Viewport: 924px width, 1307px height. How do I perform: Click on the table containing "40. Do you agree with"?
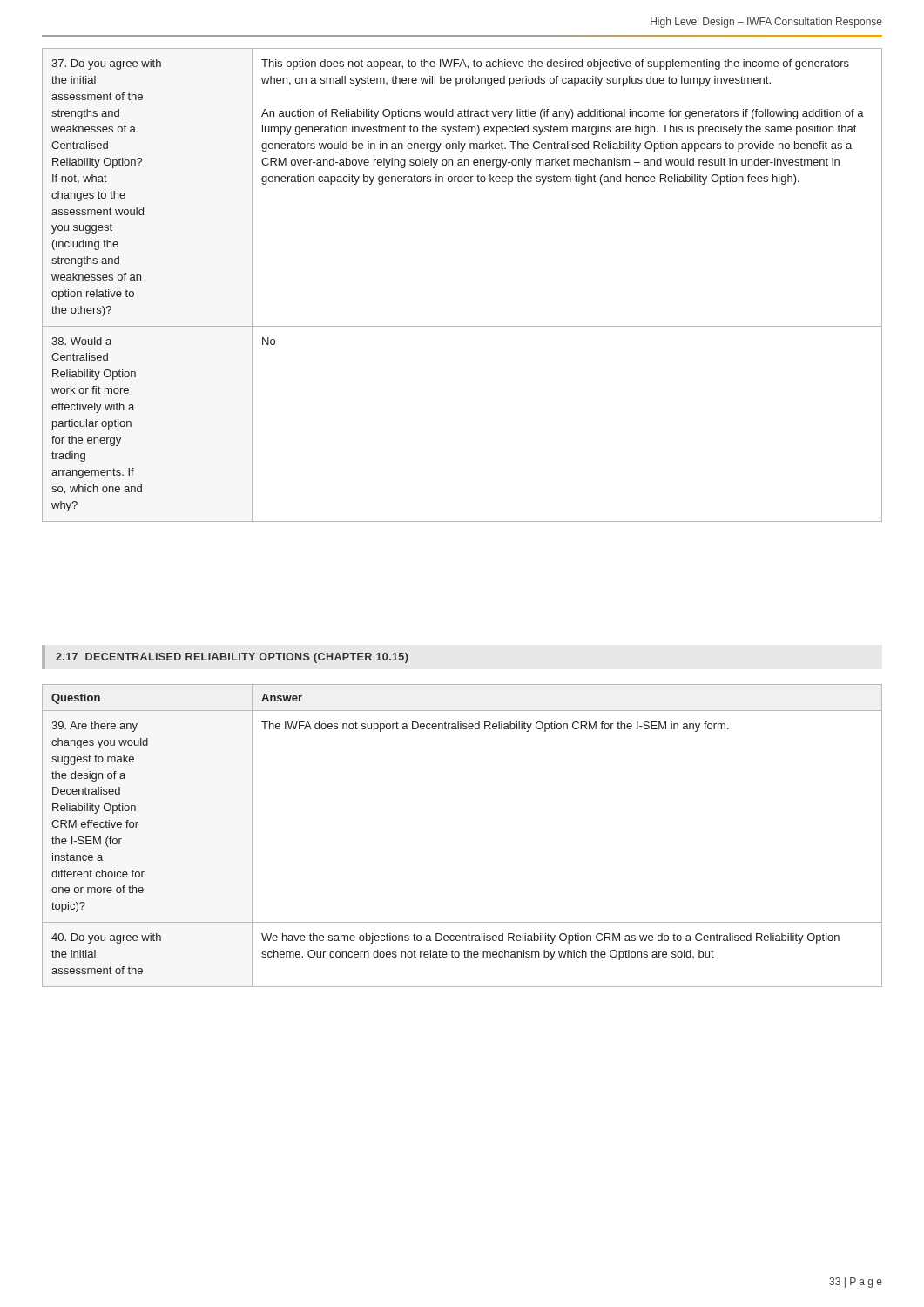coord(462,835)
